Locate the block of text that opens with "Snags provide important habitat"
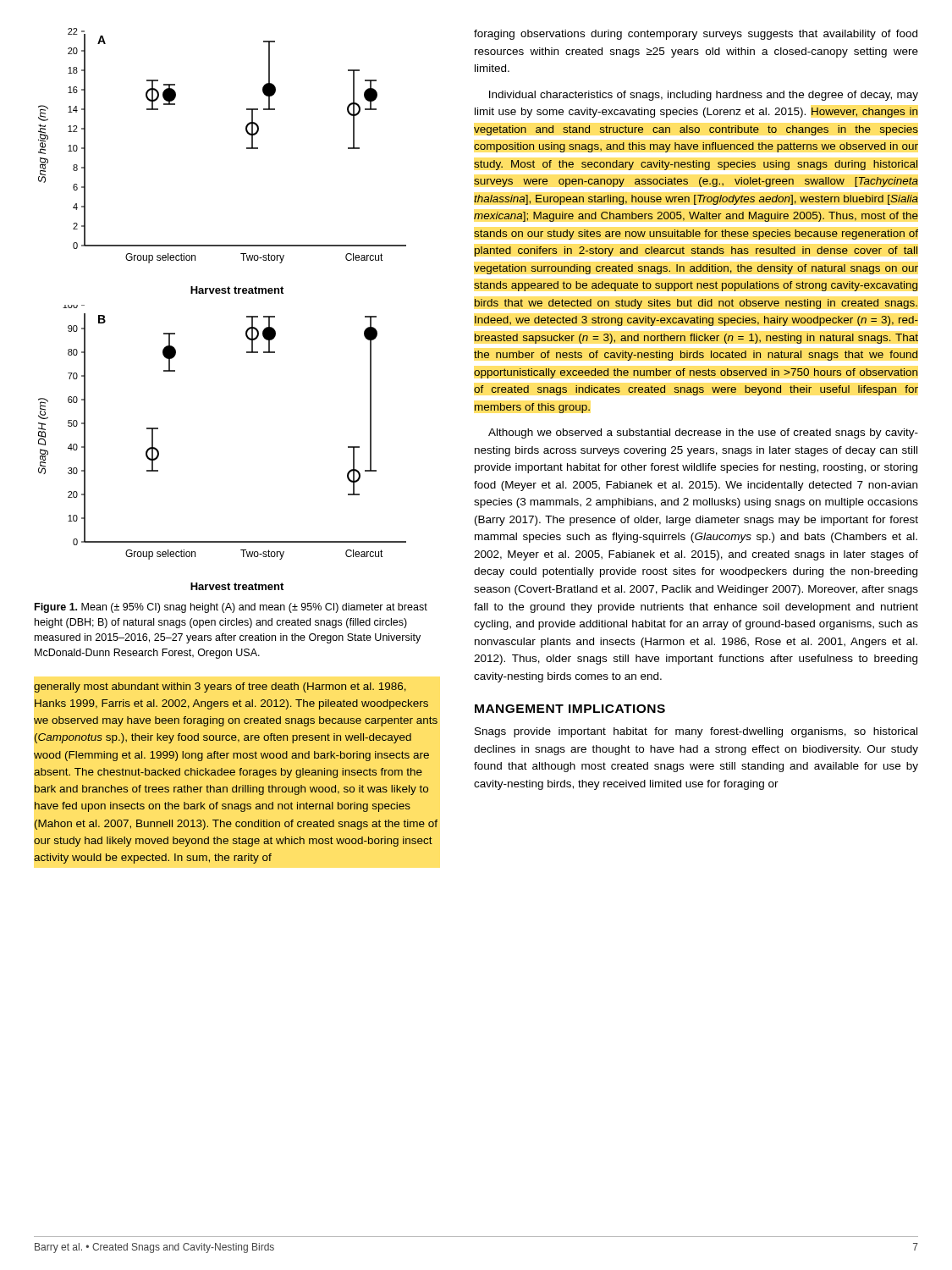952x1270 pixels. 696,757
